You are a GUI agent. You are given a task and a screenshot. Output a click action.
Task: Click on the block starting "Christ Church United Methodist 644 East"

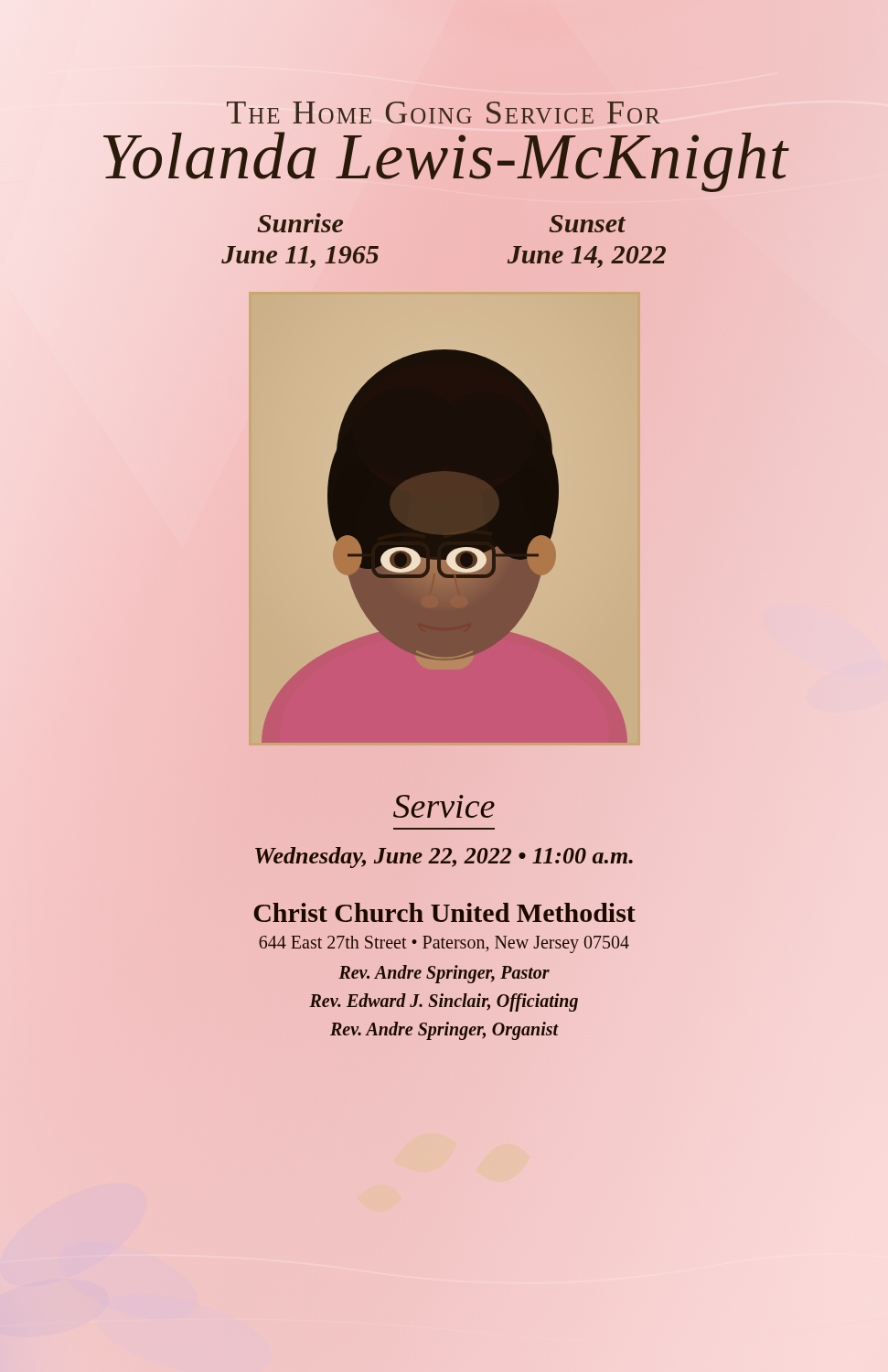(x=444, y=971)
